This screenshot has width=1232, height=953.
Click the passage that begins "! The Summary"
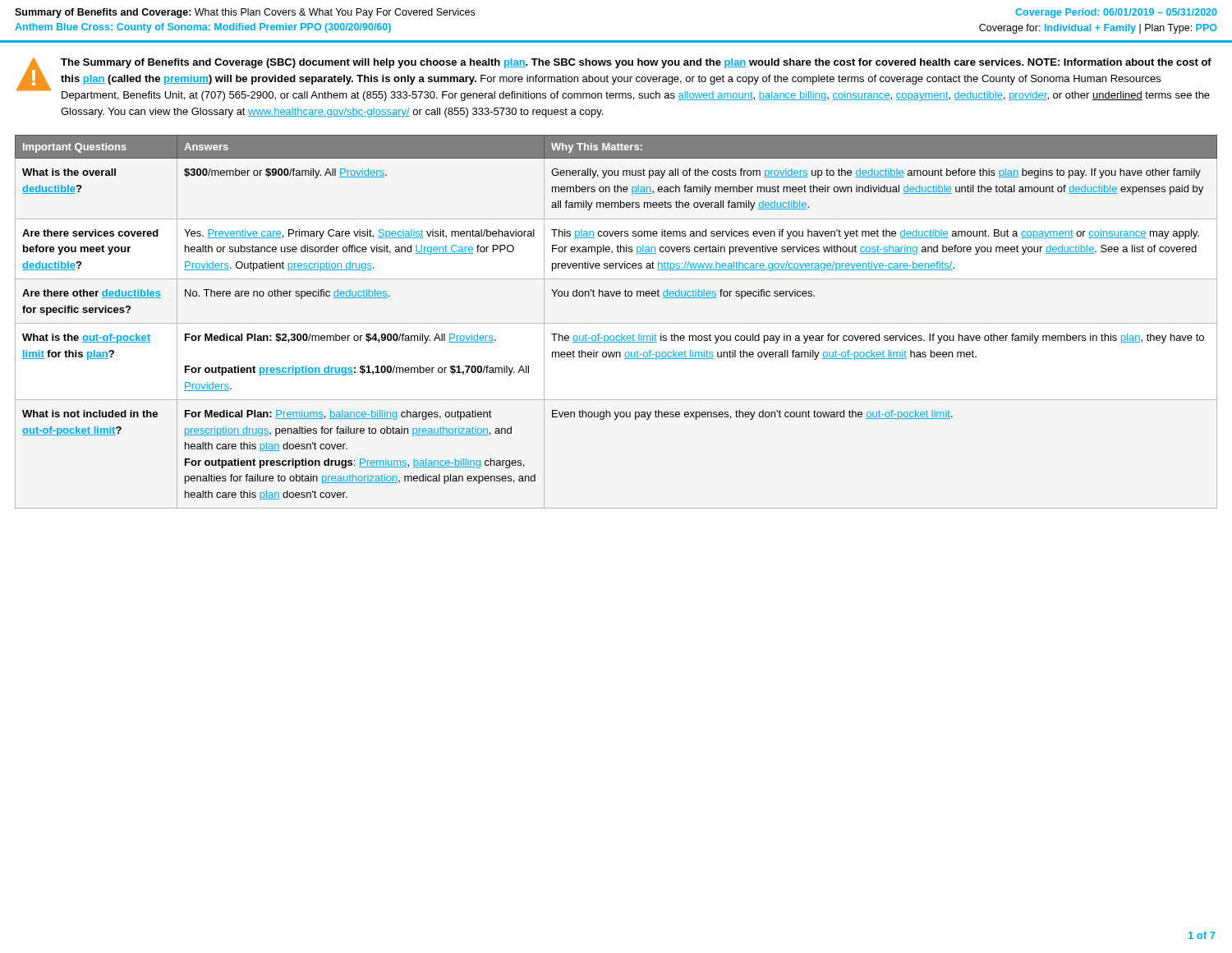coord(616,87)
